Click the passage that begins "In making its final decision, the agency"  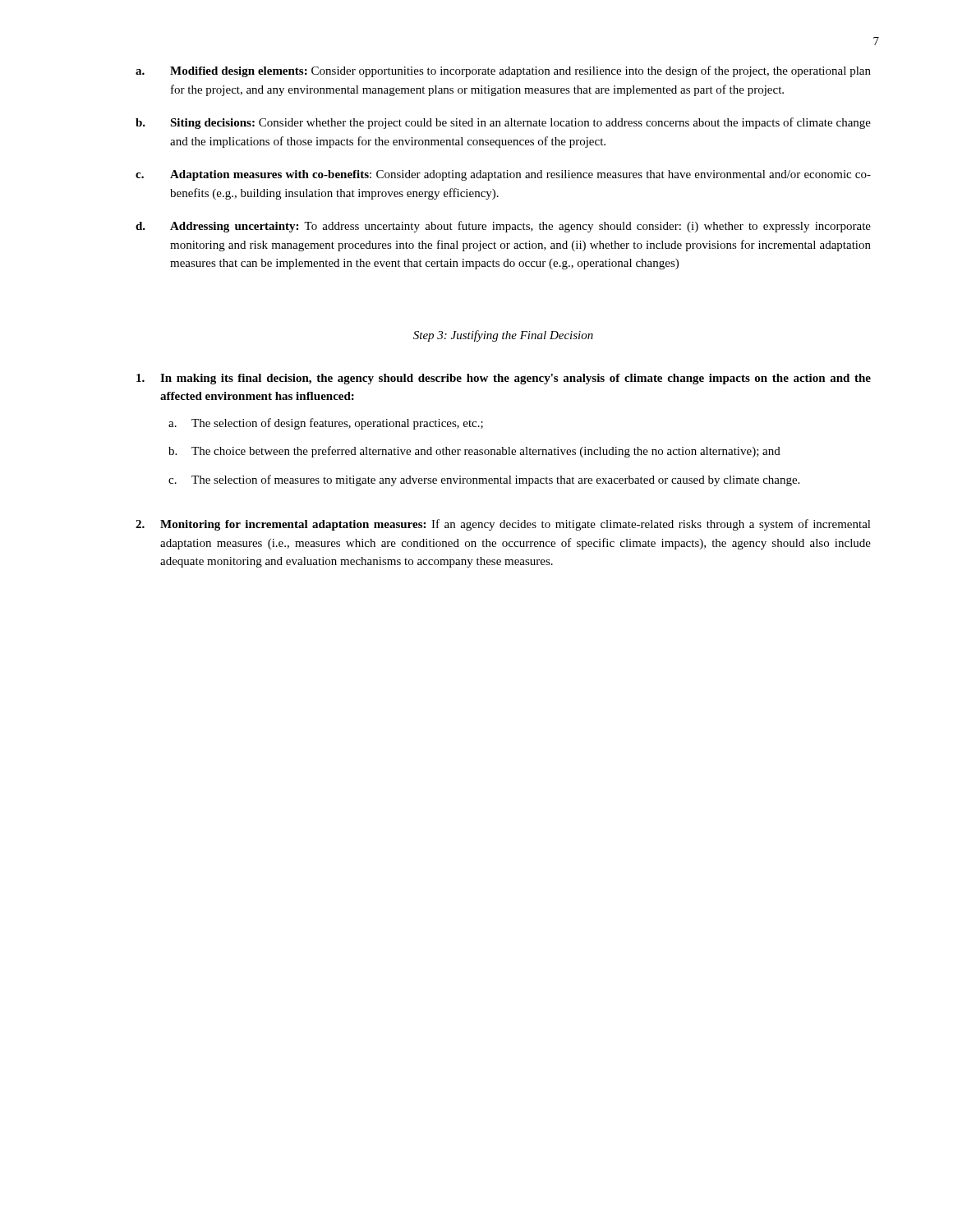504,379
